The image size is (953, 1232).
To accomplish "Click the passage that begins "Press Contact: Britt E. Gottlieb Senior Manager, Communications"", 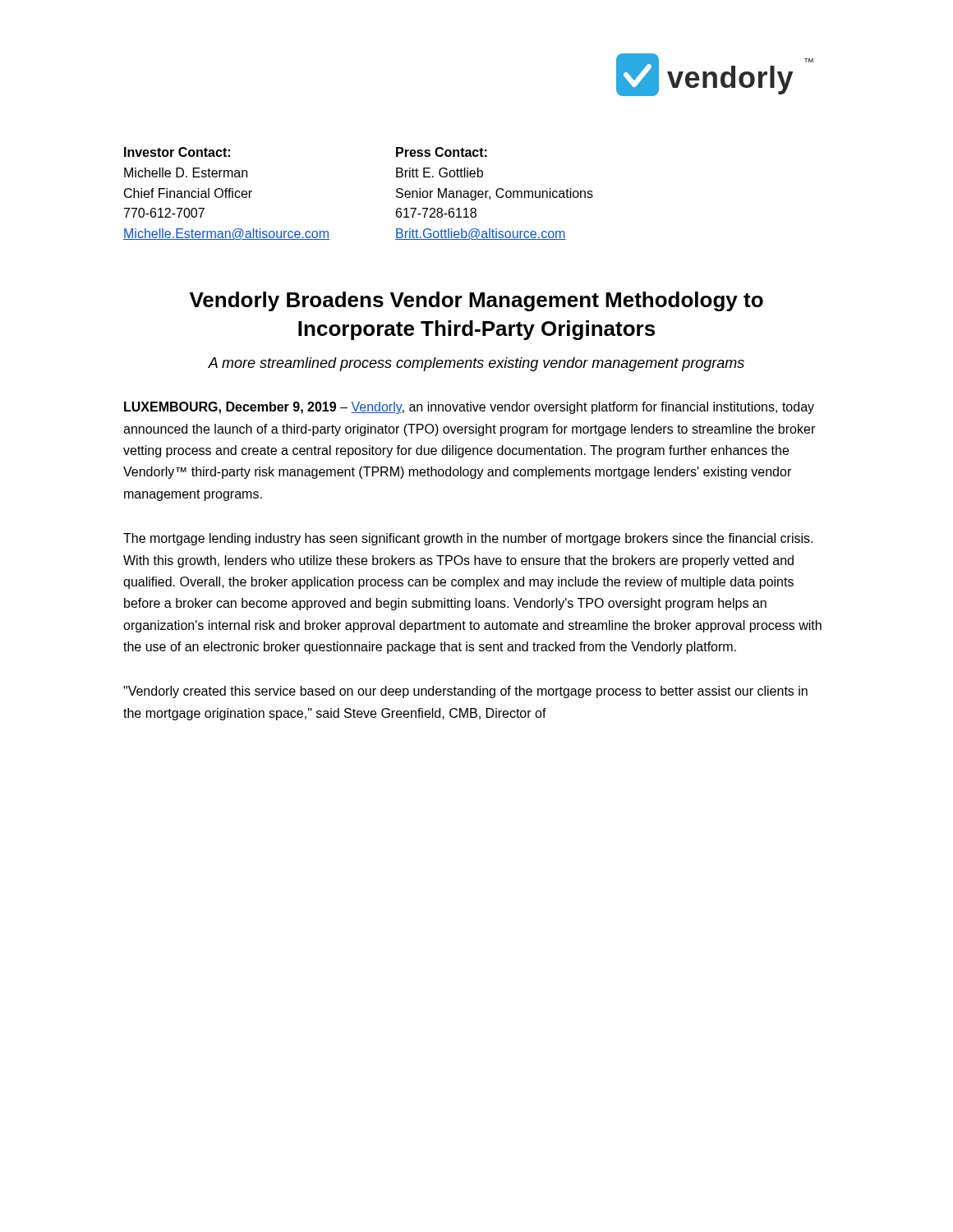I will click(494, 193).
